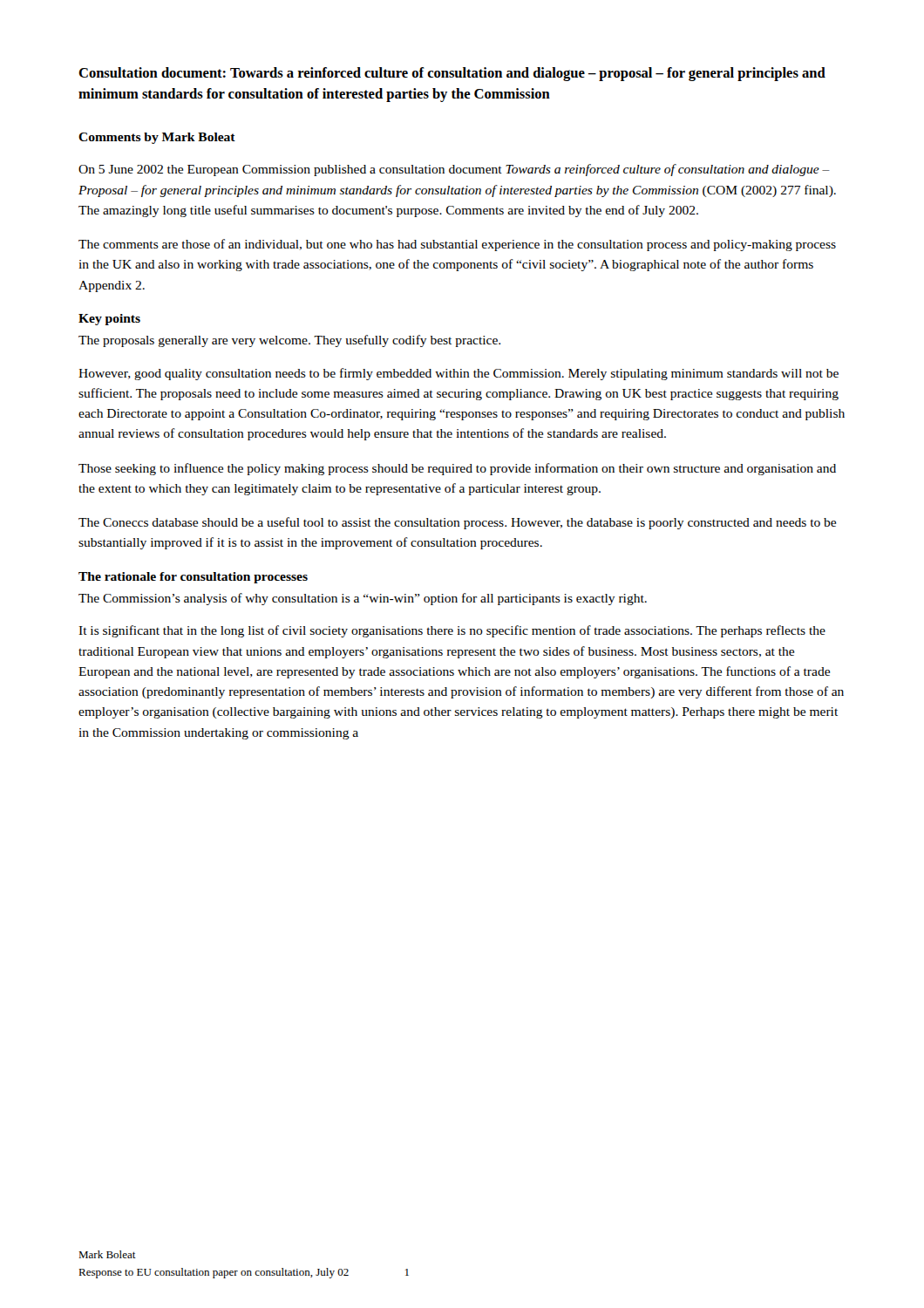The height and width of the screenshot is (1308, 924).
Task: Navigate to the element starting "On 5 June 2002 the European Commission"
Action: (x=458, y=189)
